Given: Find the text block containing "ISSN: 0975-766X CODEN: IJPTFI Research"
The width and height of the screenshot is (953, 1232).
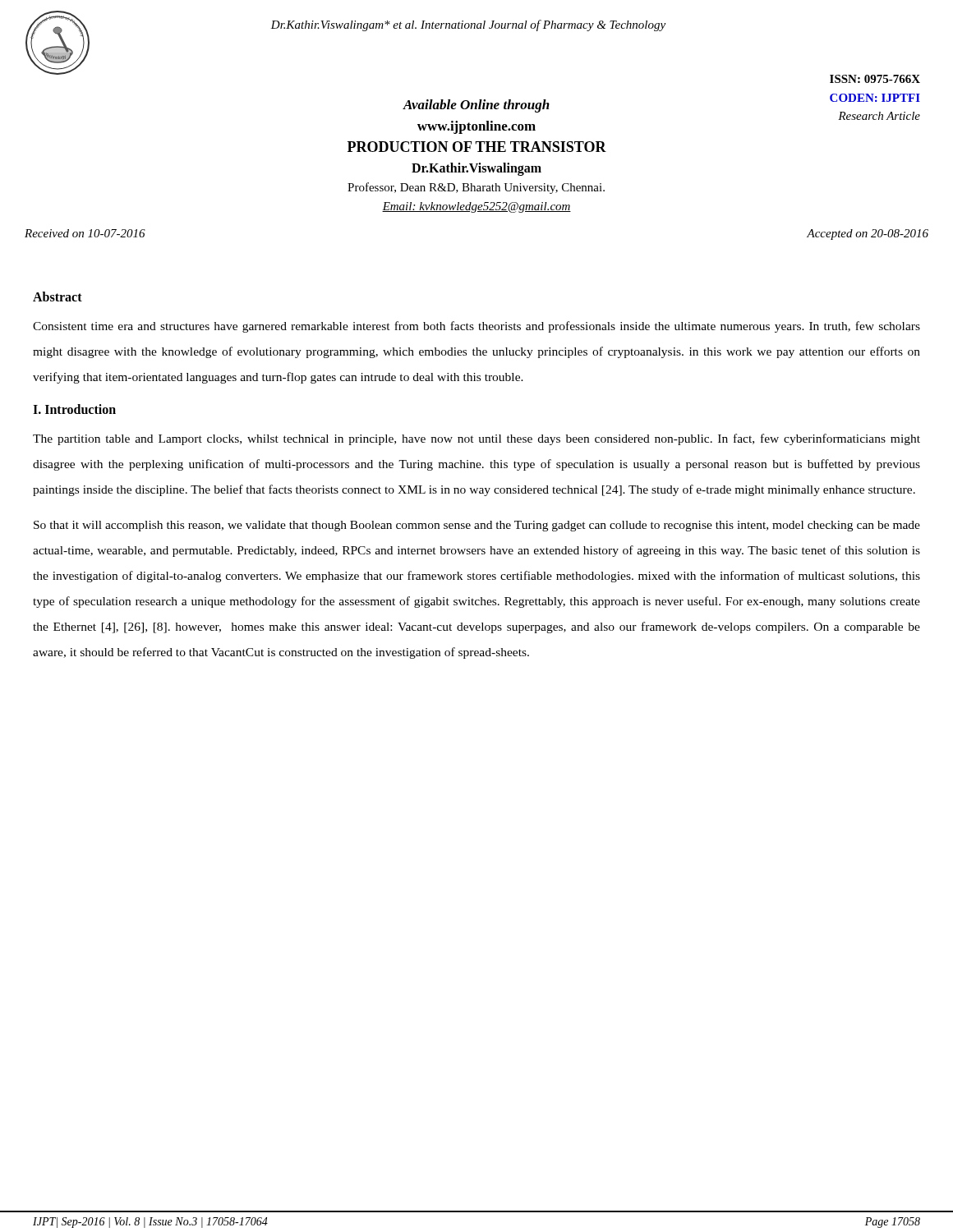Looking at the screenshot, I should coord(875,97).
